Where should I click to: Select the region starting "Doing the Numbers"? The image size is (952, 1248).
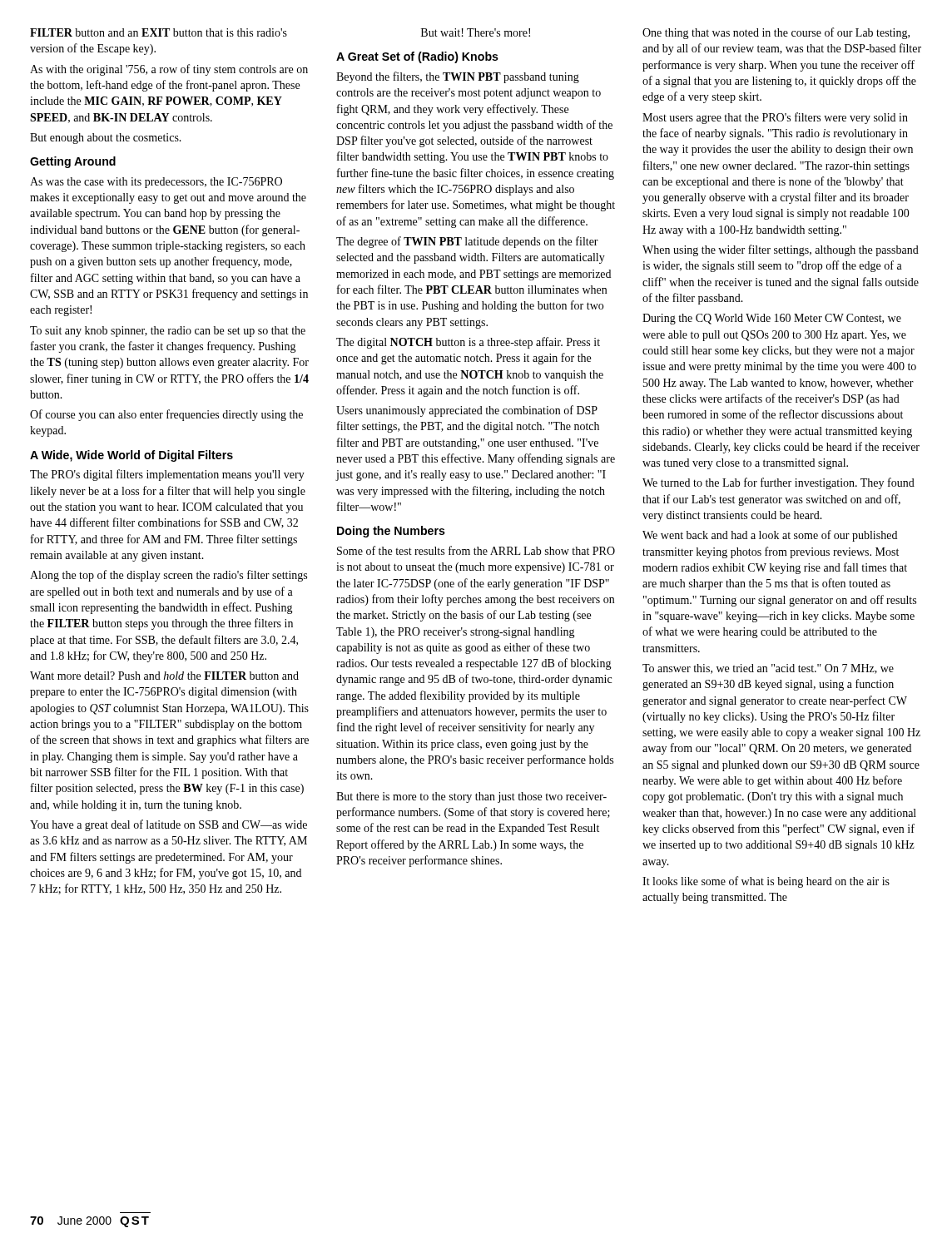pos(391,531)
